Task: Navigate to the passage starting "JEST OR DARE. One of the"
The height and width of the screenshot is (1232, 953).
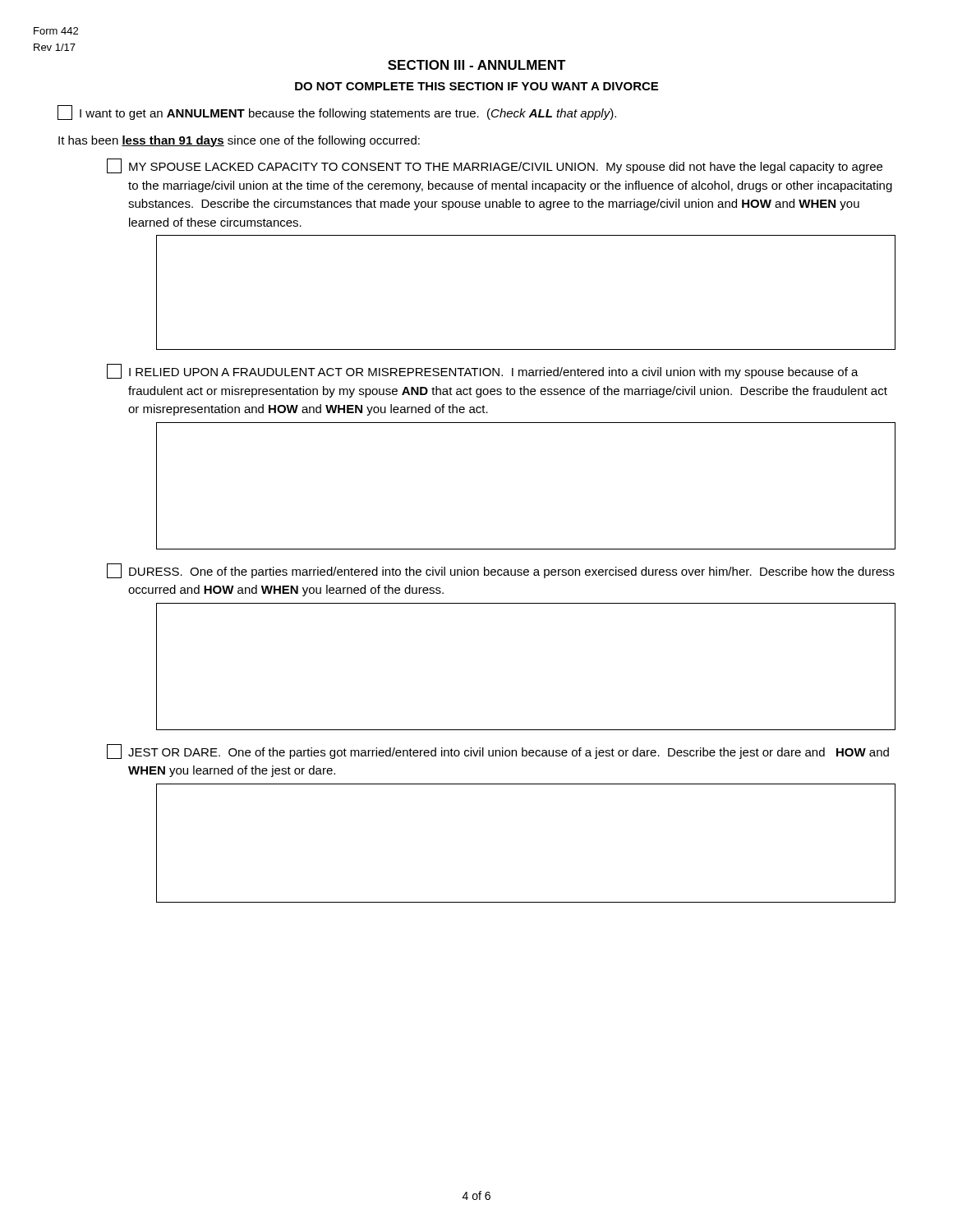Action: click(x=501, y=761)
